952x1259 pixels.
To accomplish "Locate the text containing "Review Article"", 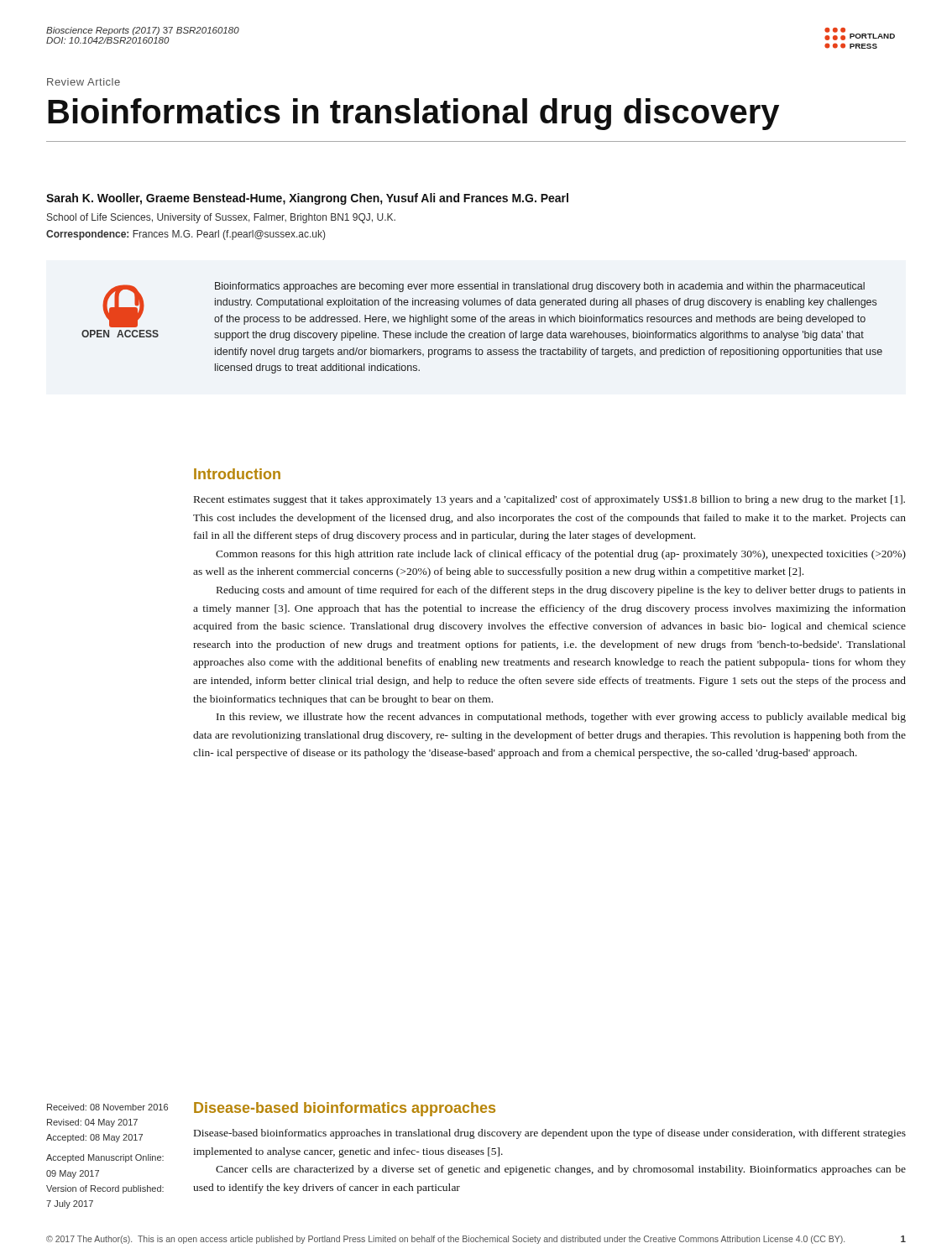I will coord(83,82).
